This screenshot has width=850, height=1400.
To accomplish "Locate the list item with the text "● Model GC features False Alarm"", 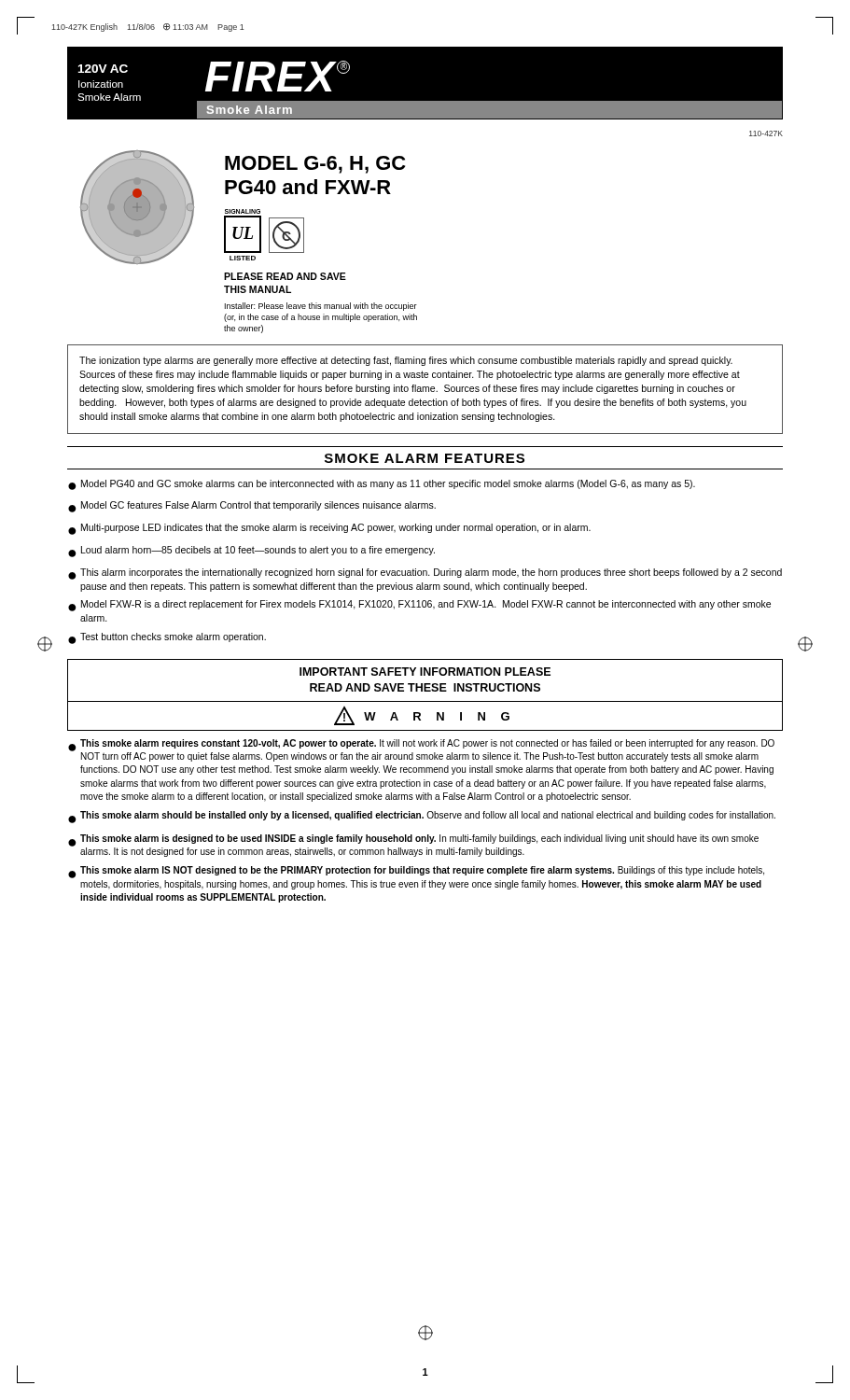I will [x=425, y=507].
